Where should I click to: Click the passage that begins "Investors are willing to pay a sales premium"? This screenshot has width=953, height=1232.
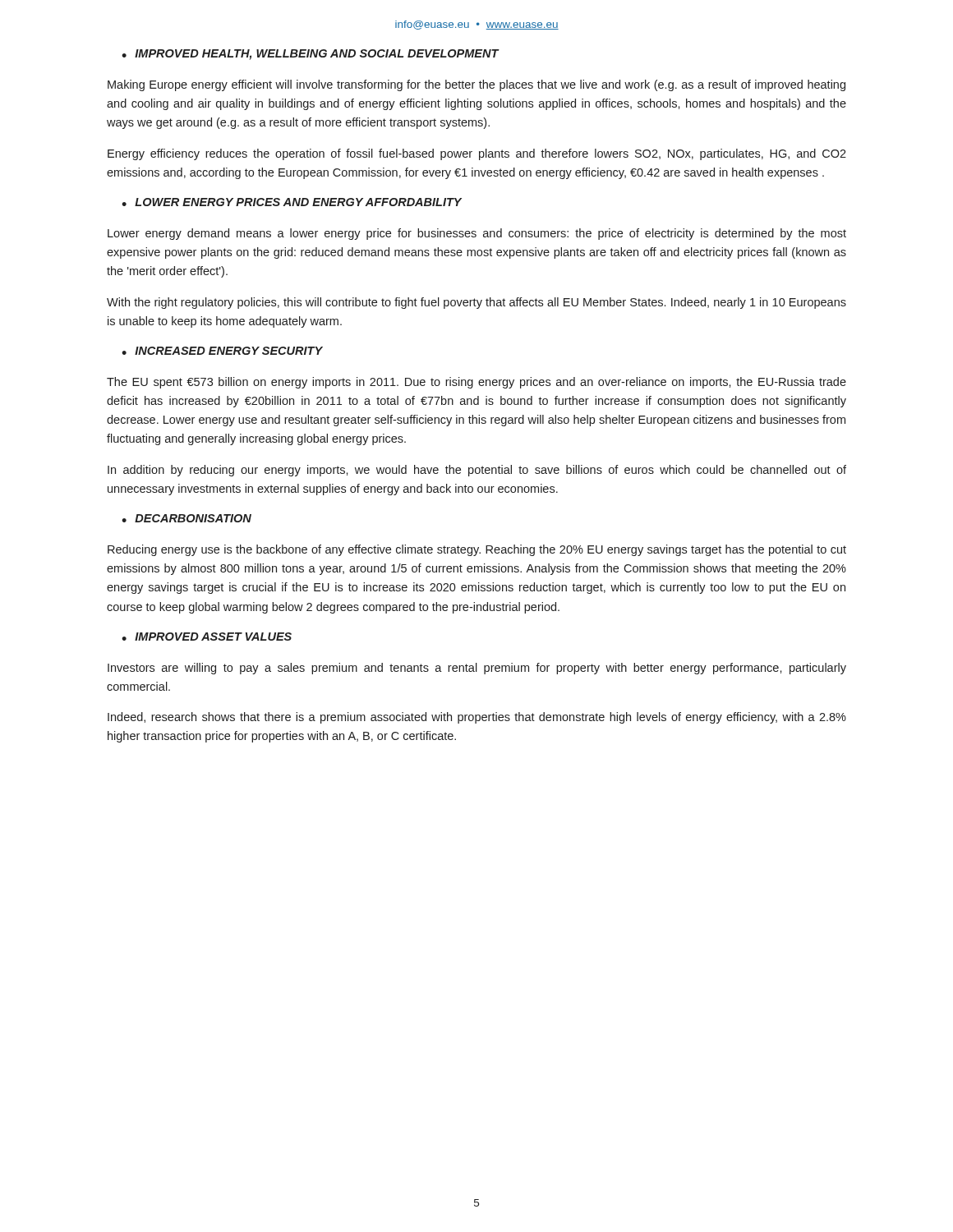point(476,677)
